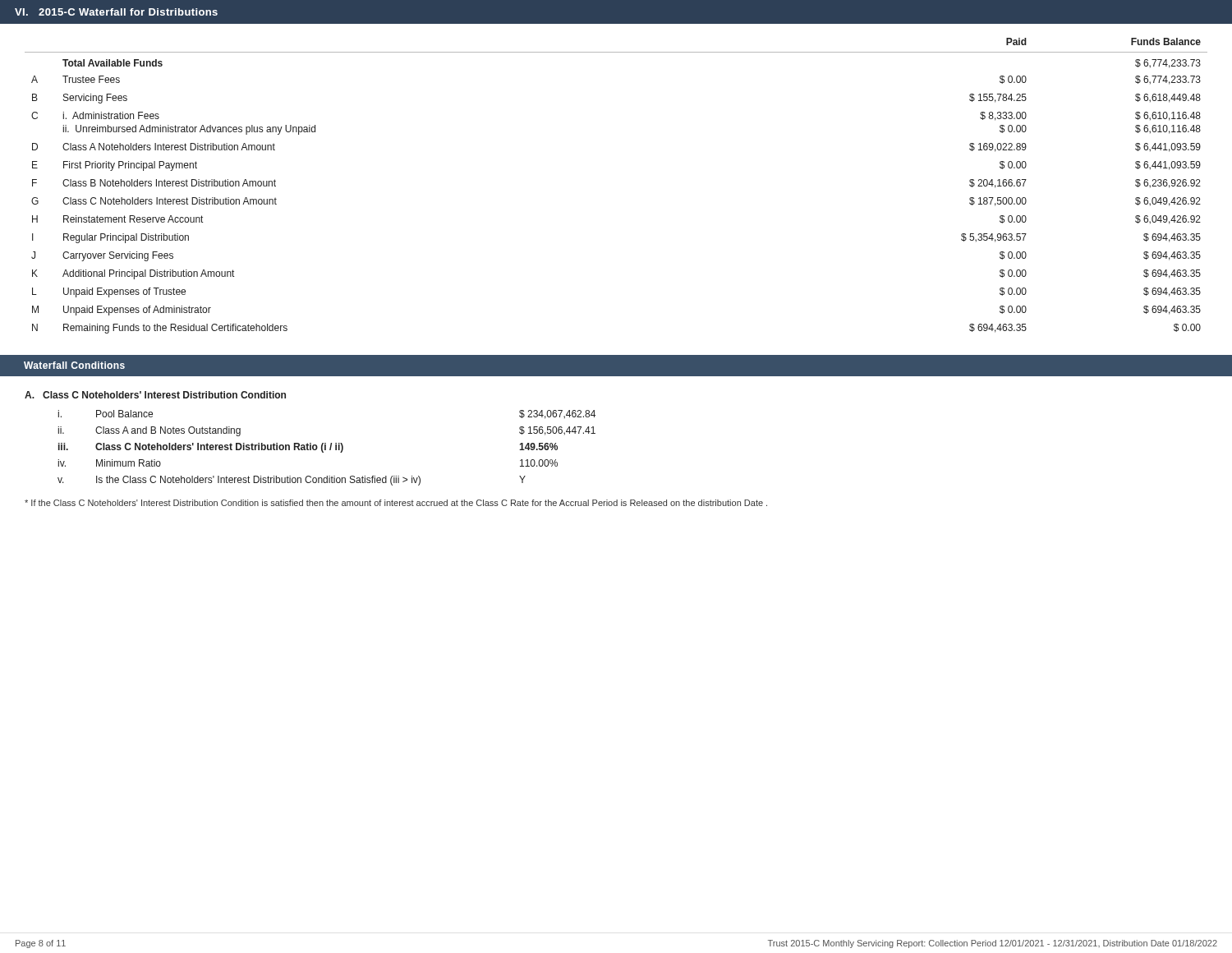Find the table that mentions "$ 0.00"
1232x953 pixels.
pos(616,180)
